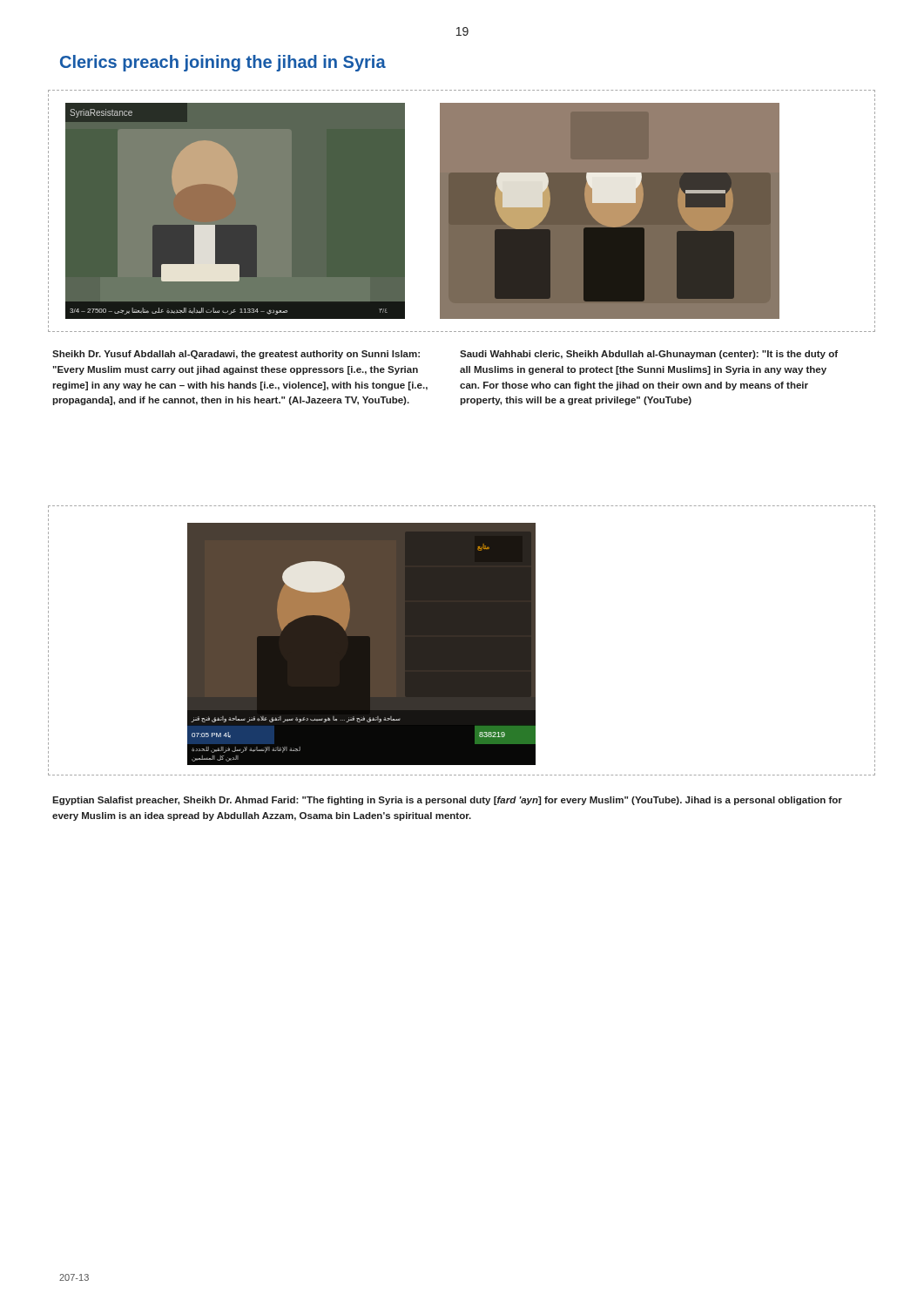The height and width of the screenshot is (1307, 924).
Task: Navigate to the element starting "Sheikh Dr. Yusuf Abdallah al-Qaradawi,"
Action: (240, 377)
